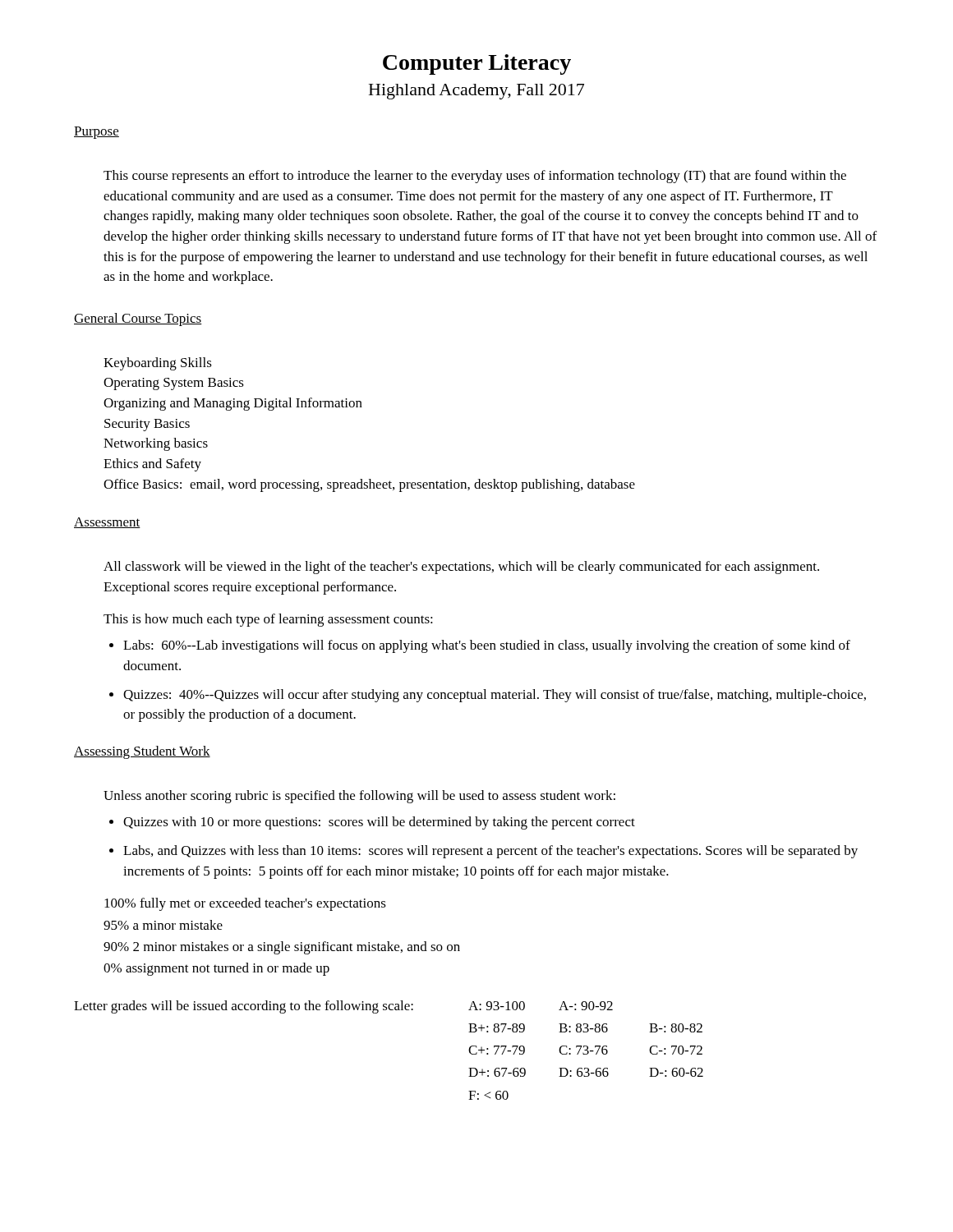Where is the passage that starts "Labs: 60%--Lab investigations will focus"?
This screenshot has width=953, height=1232.
487,655
